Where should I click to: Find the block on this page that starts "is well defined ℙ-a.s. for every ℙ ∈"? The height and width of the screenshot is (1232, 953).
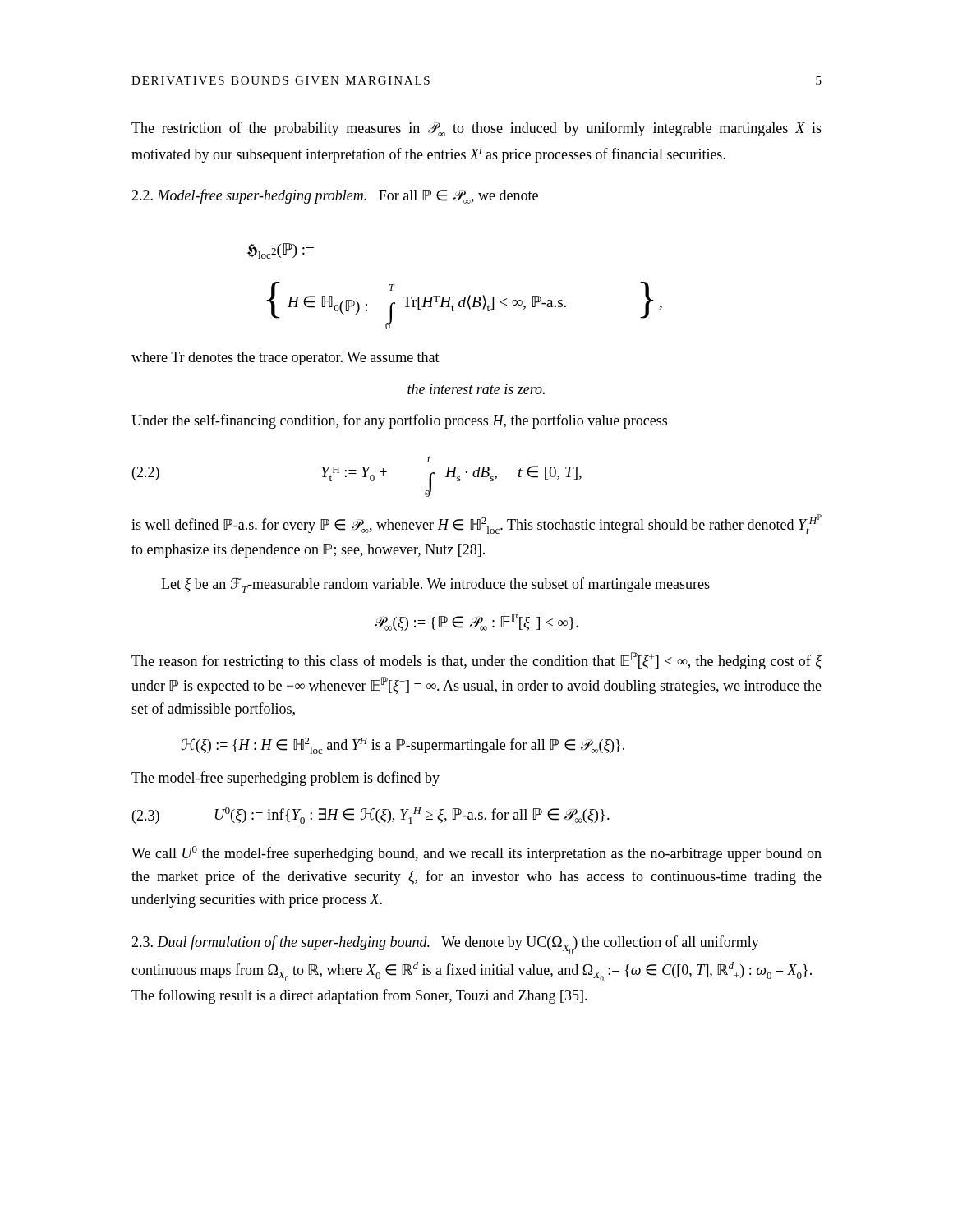coord(476,535)
